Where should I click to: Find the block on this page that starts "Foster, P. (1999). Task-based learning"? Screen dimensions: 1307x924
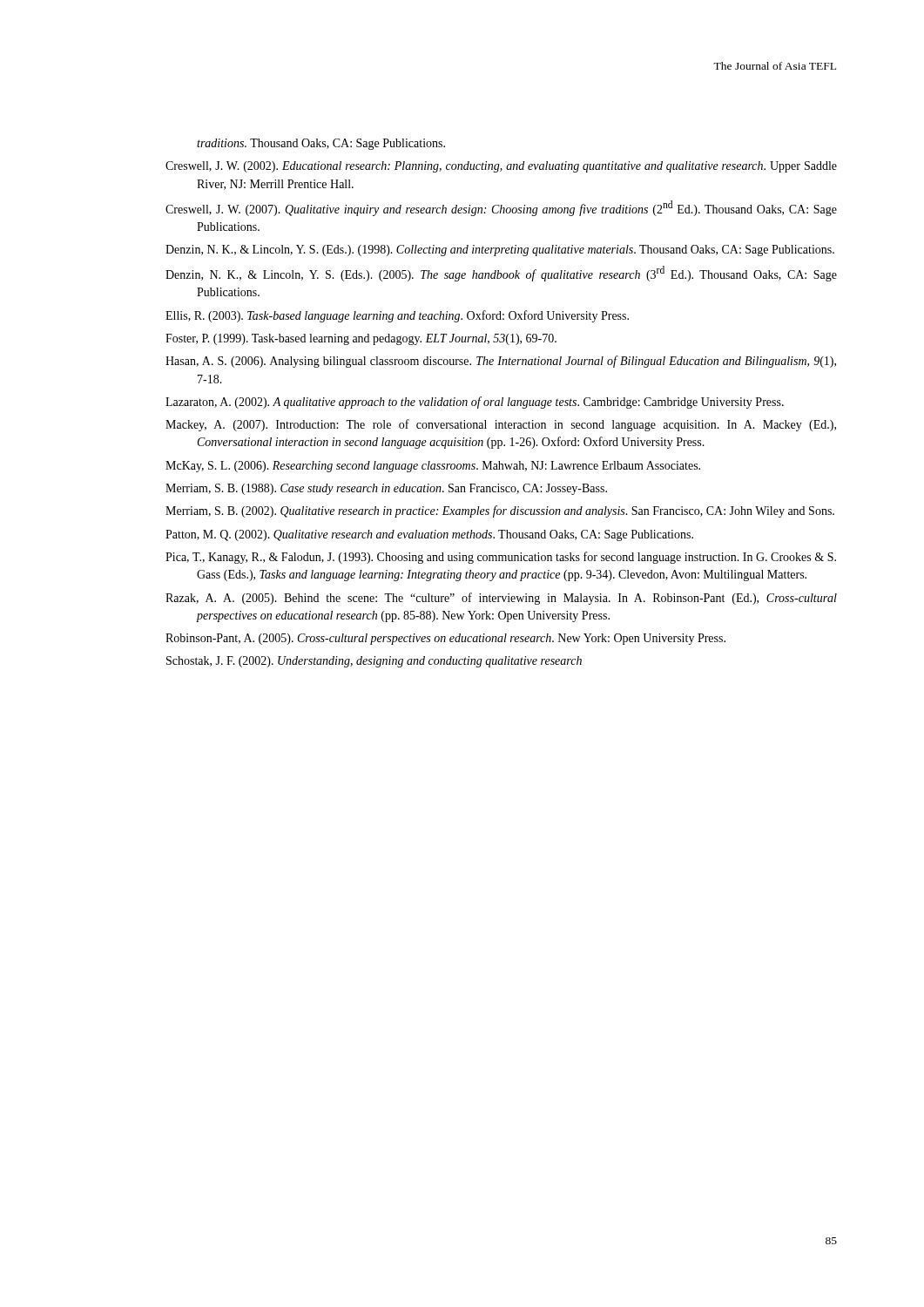tap(361, 339)
